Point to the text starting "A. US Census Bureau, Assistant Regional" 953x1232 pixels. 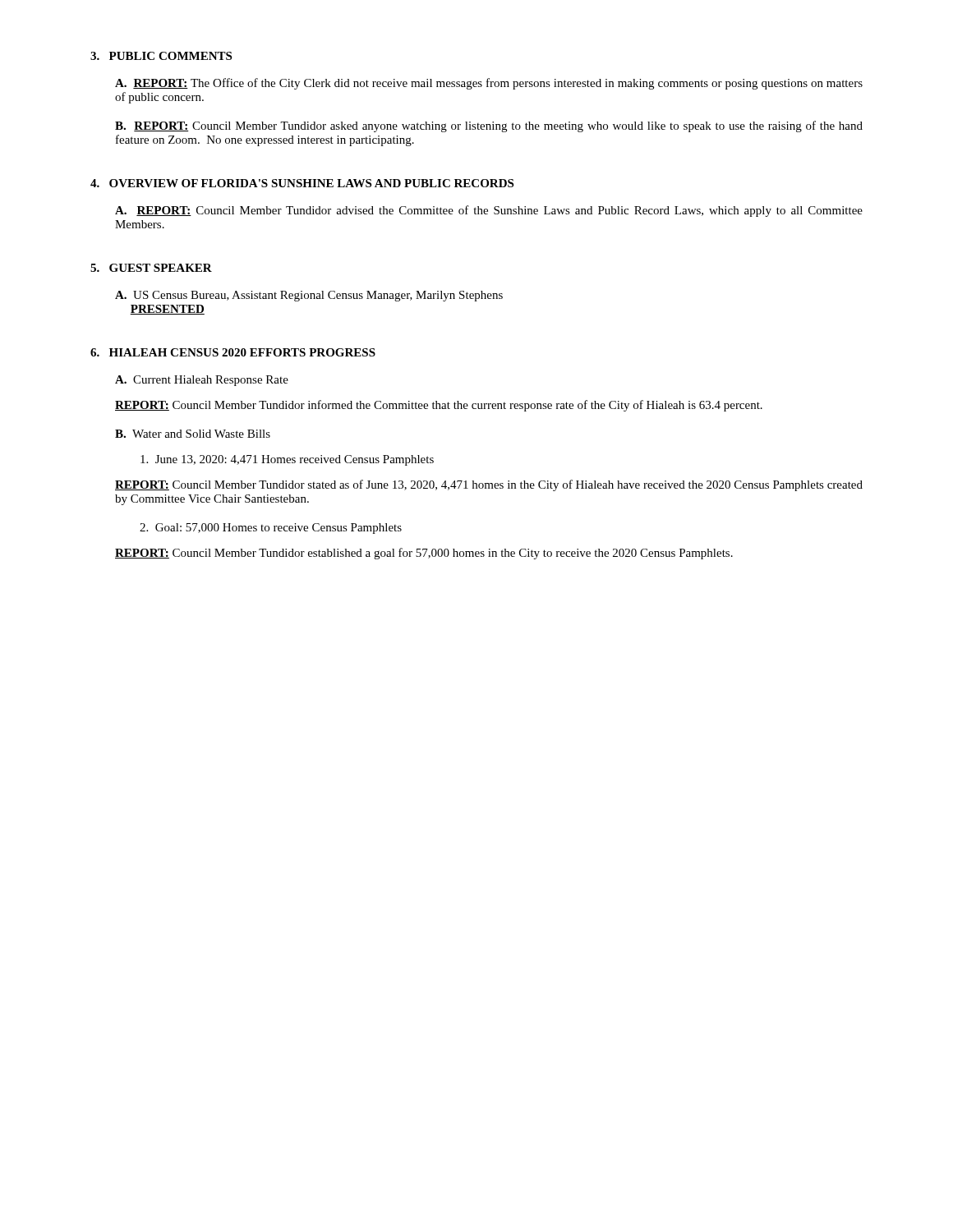click(309, 302)
